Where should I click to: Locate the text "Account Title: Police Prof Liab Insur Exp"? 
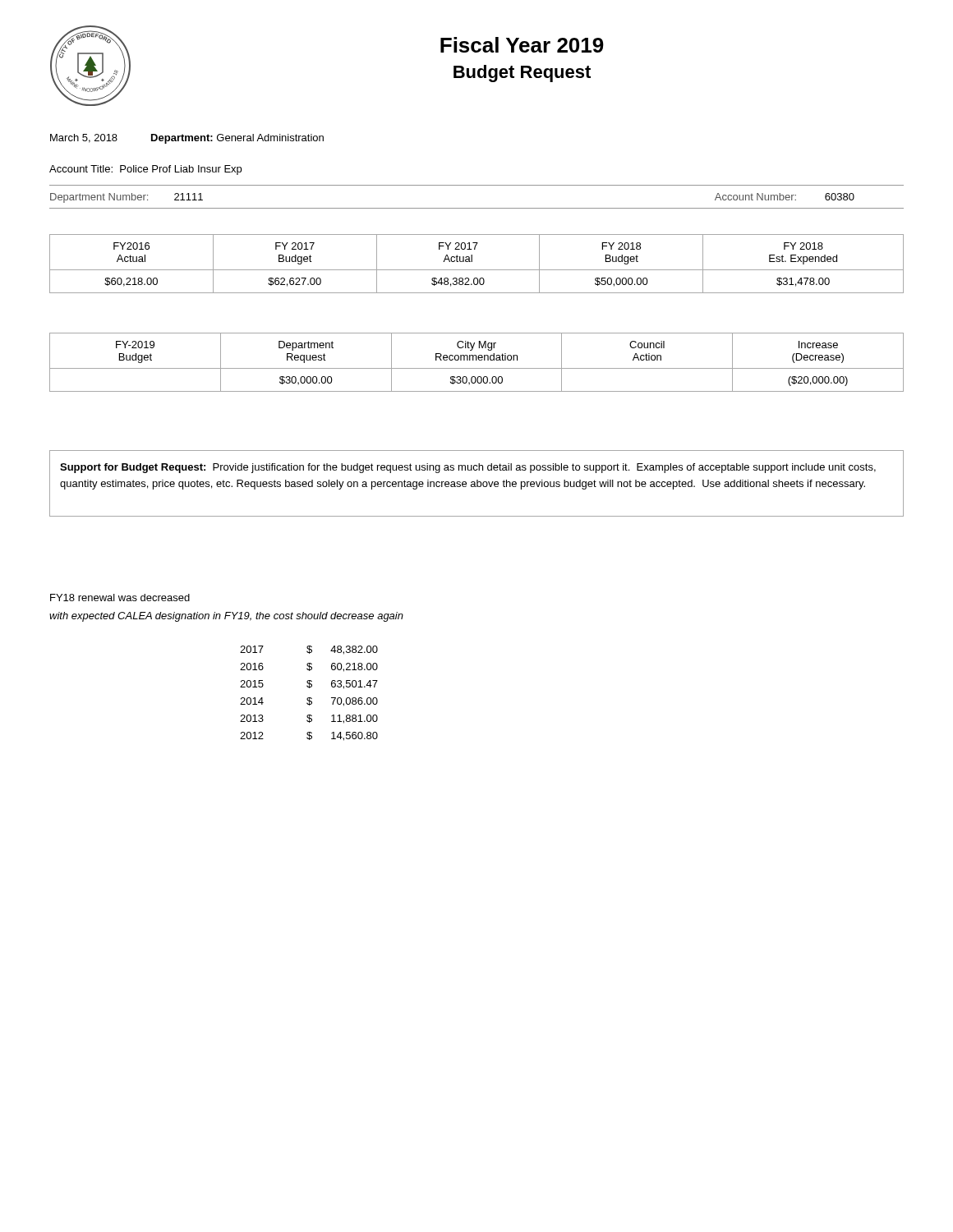146,169
